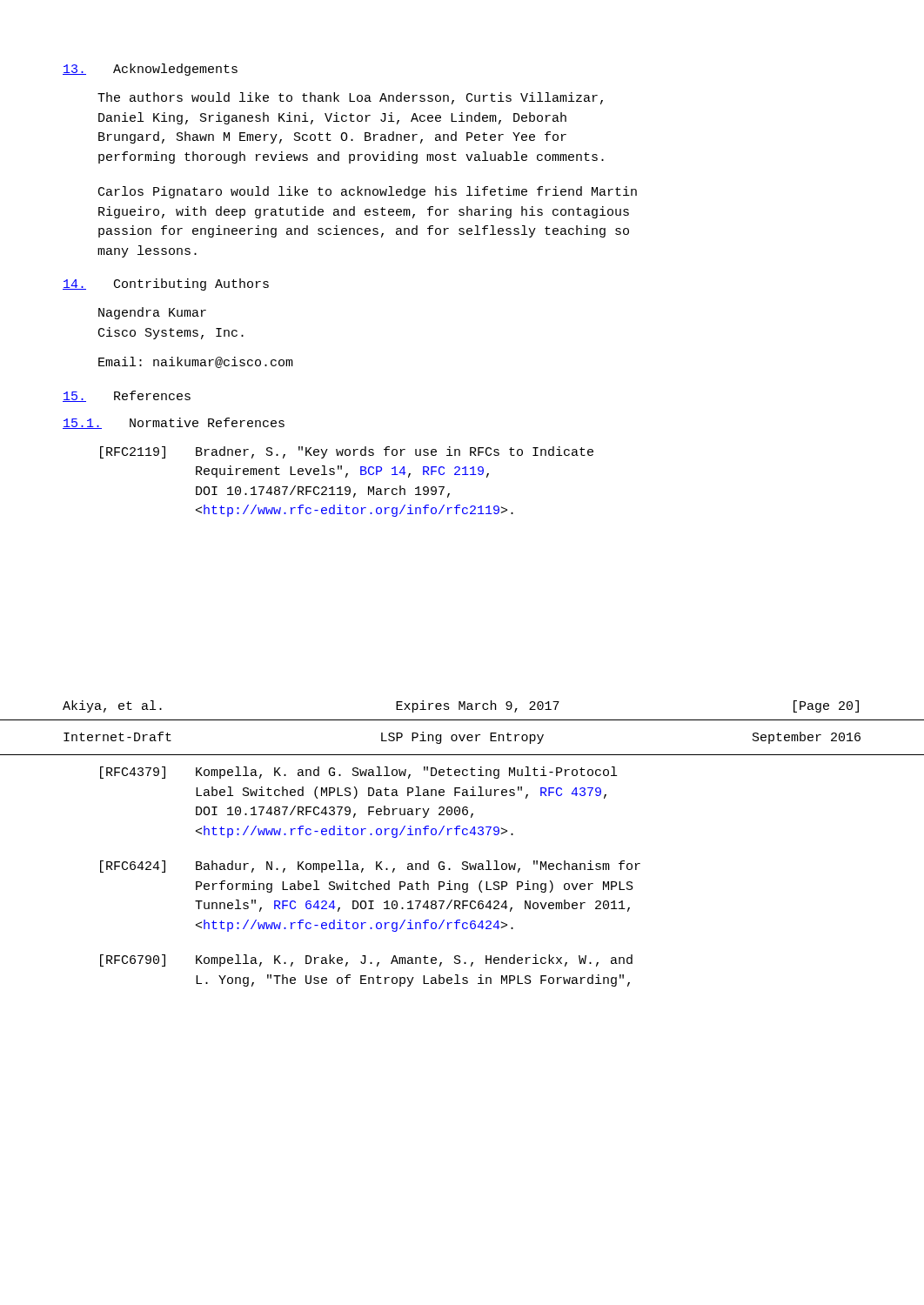Viewport: 924px width, 1305px height.
Task: Where is the passage that starts "[RFC6424] Bahadur, N.,"?
Action: [x=479, y=897]
